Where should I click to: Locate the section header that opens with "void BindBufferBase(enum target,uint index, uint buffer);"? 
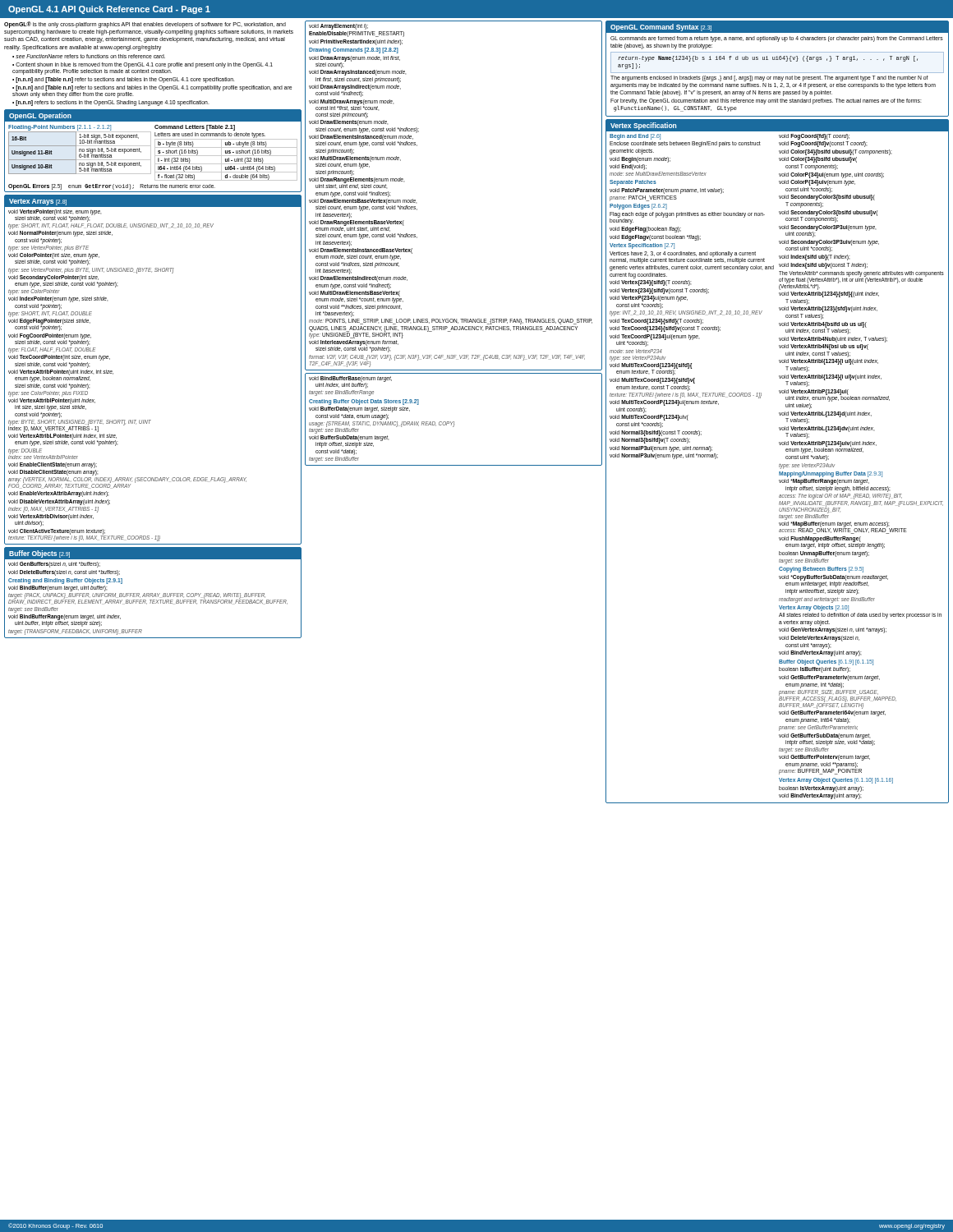tap(453, 419)
